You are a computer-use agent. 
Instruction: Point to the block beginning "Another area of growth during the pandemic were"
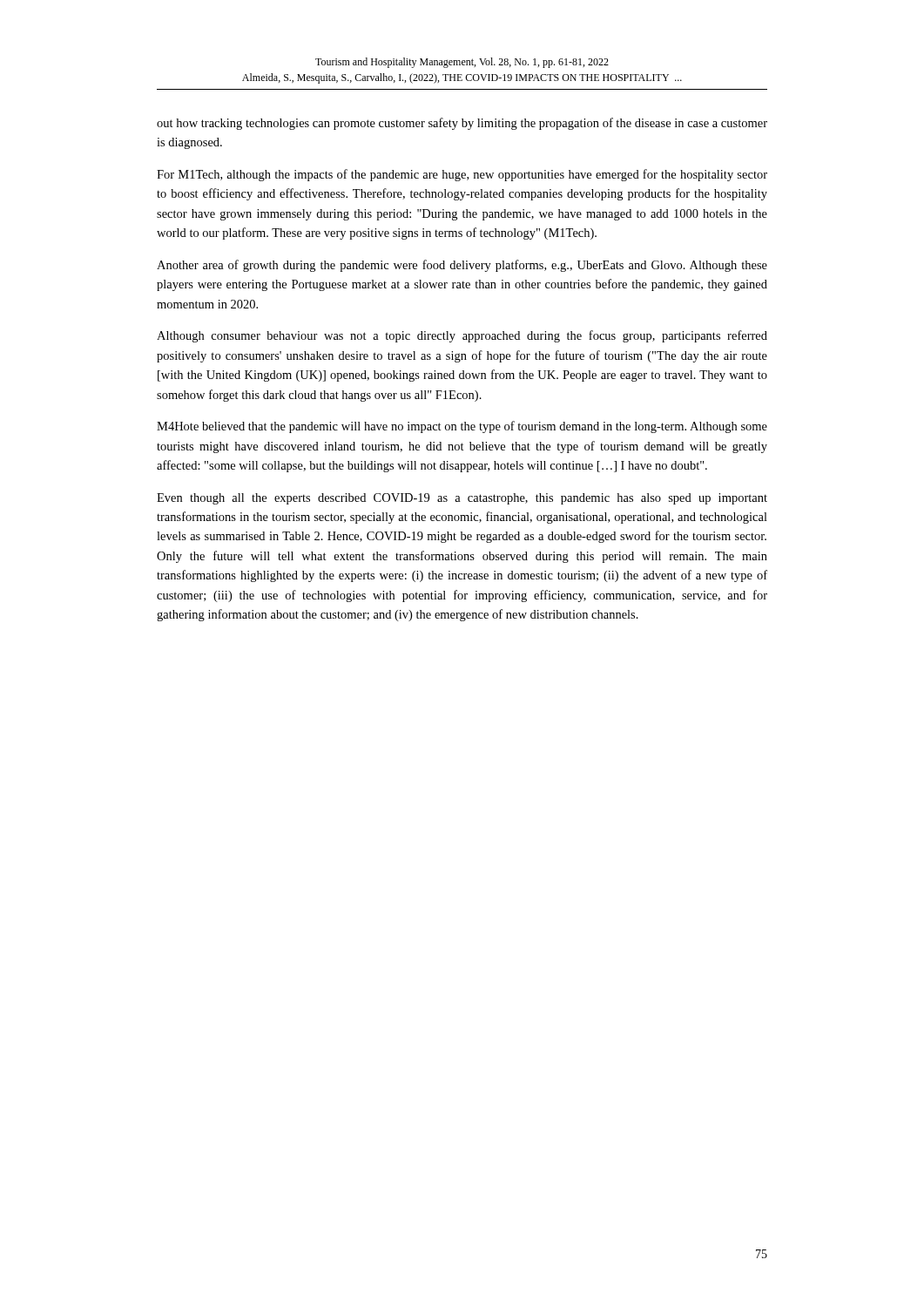coord(462,284)
